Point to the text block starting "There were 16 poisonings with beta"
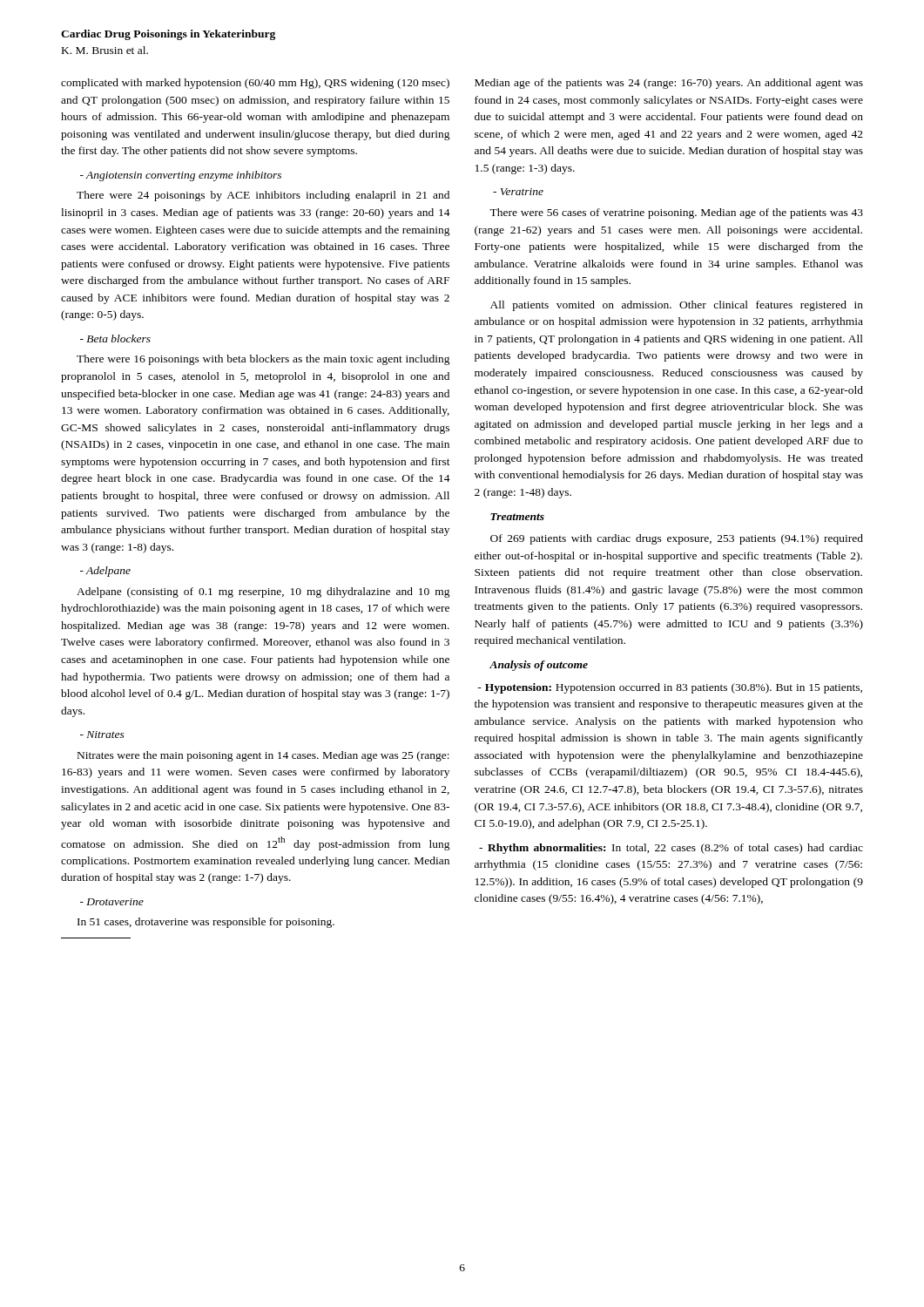The height and width of the screenshot is (1307, 924). pos(255,453)
